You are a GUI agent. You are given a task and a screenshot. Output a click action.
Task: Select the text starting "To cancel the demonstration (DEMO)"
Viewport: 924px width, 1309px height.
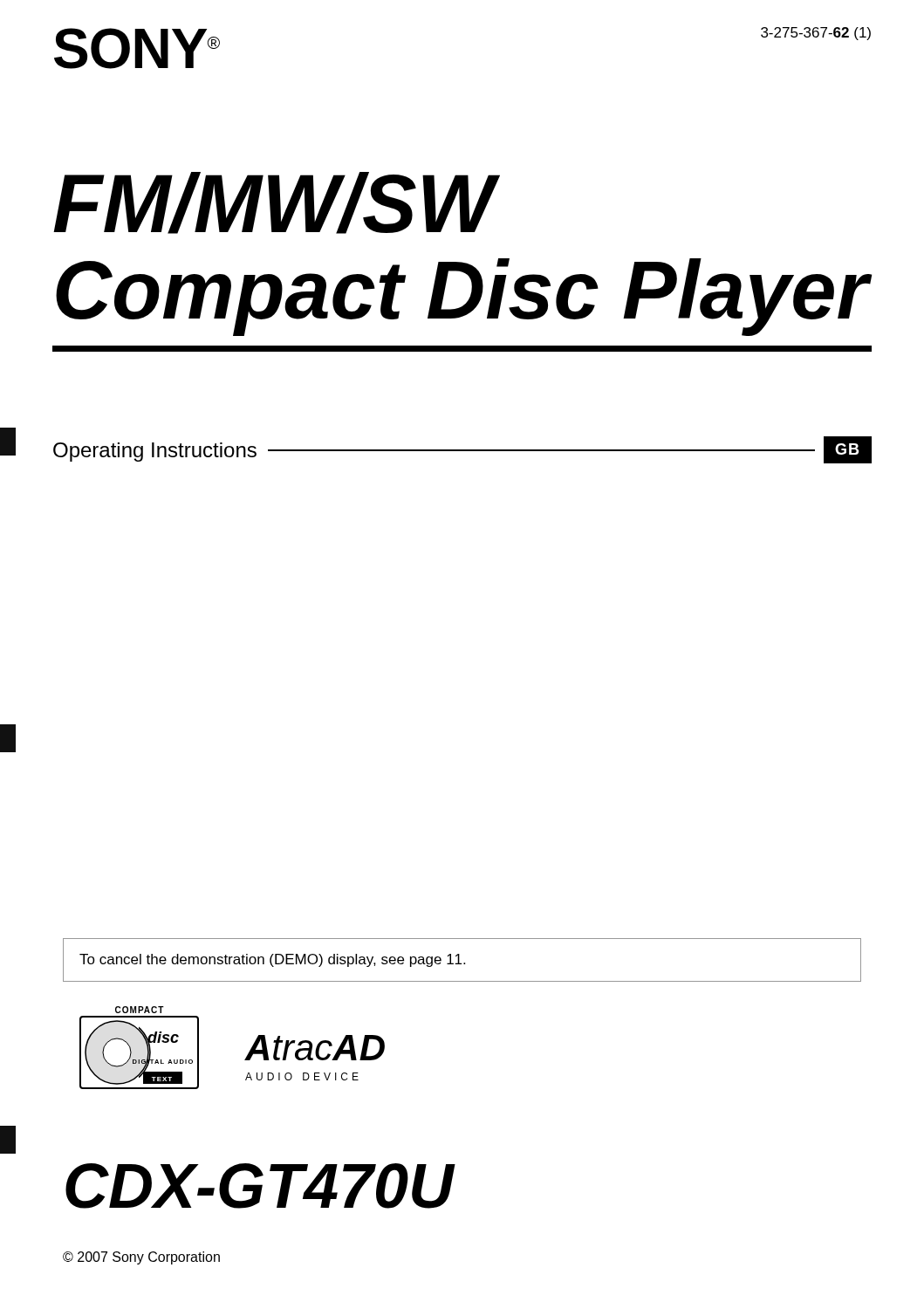coord(273,959)
